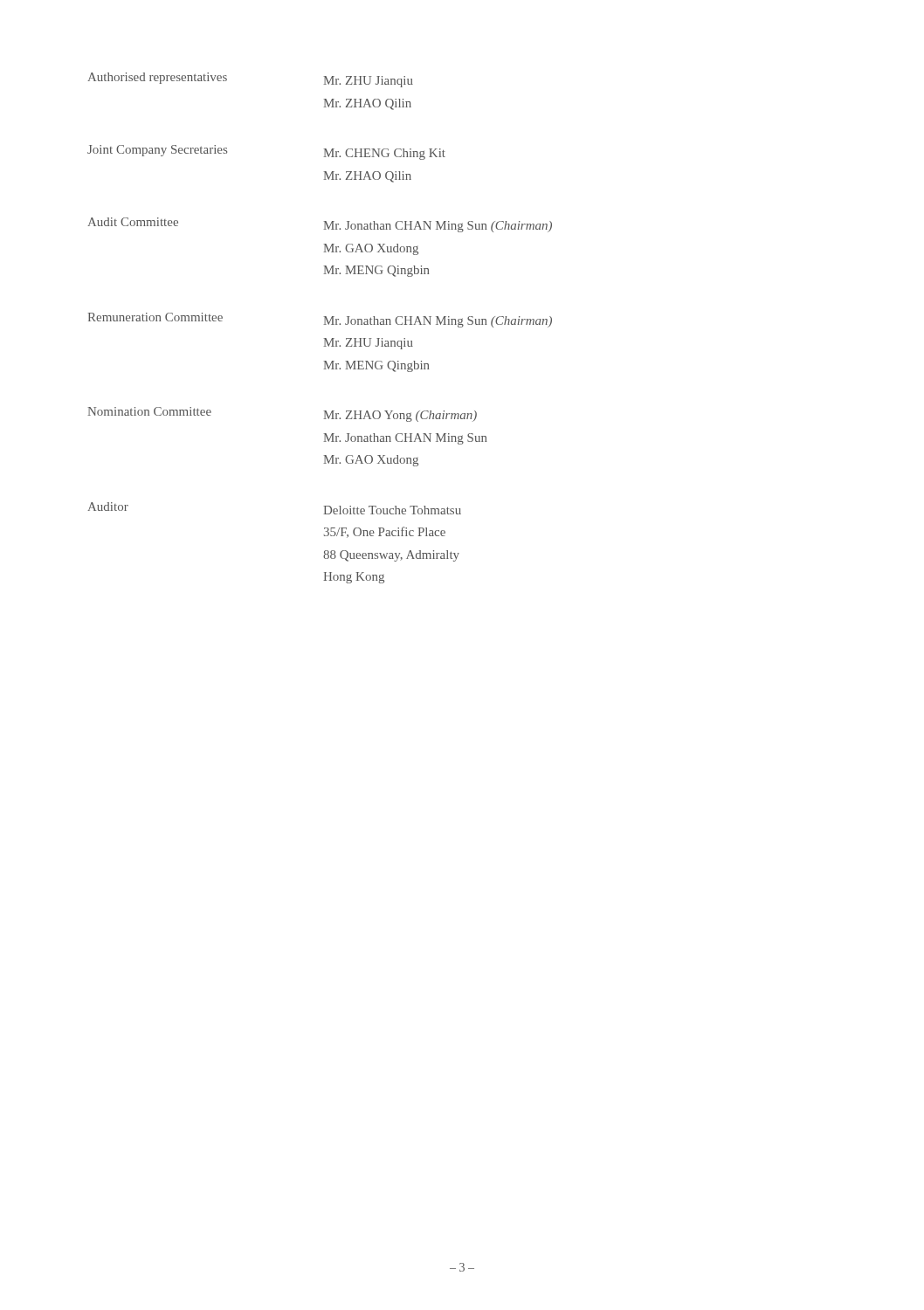Point to "Joint Company Secretaries"
Image resolution: width=924 pixels, height=1310 pixels.
tap(158, 149)
